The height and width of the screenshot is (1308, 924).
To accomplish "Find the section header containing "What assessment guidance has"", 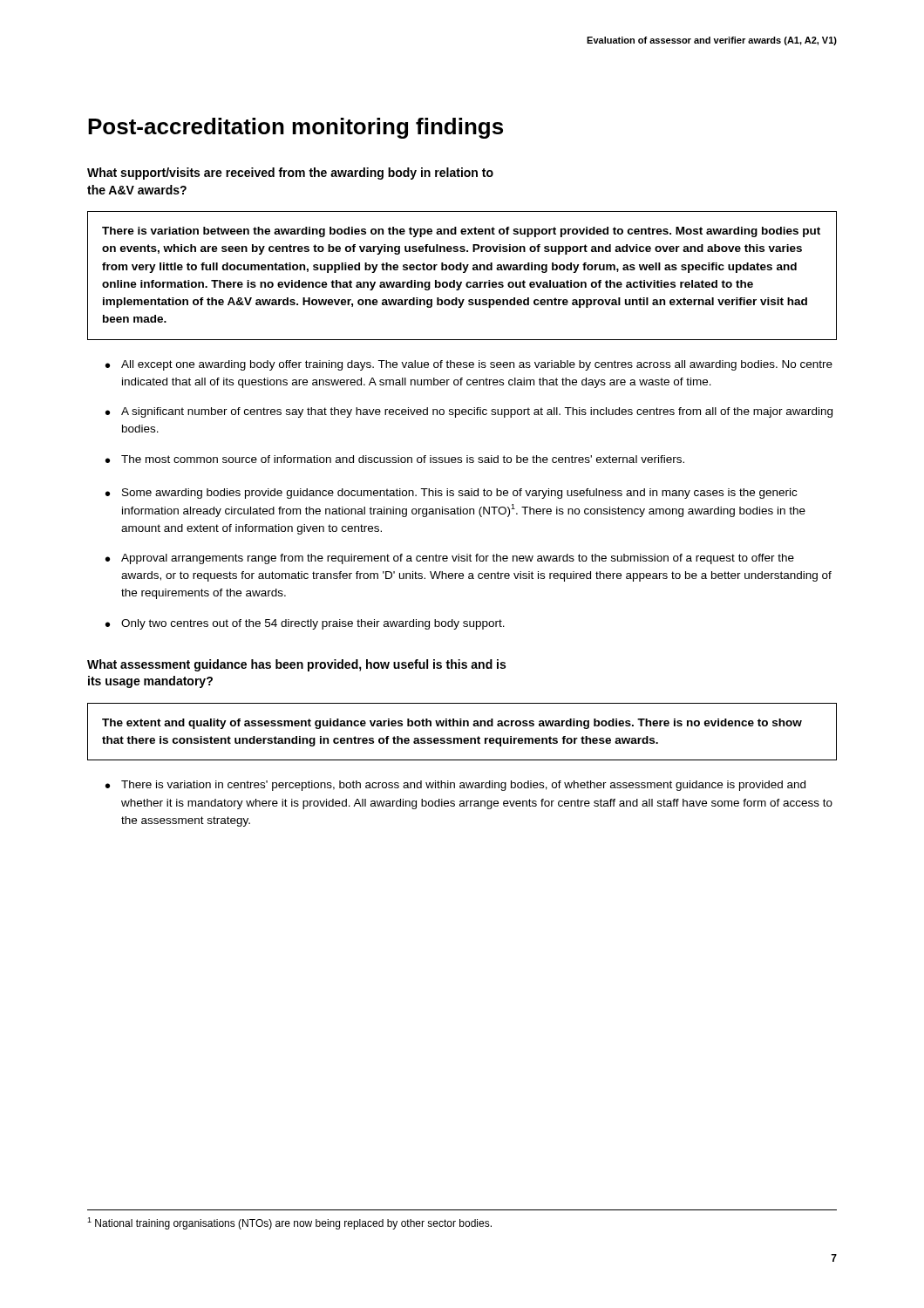I will [x=297, y=673].
